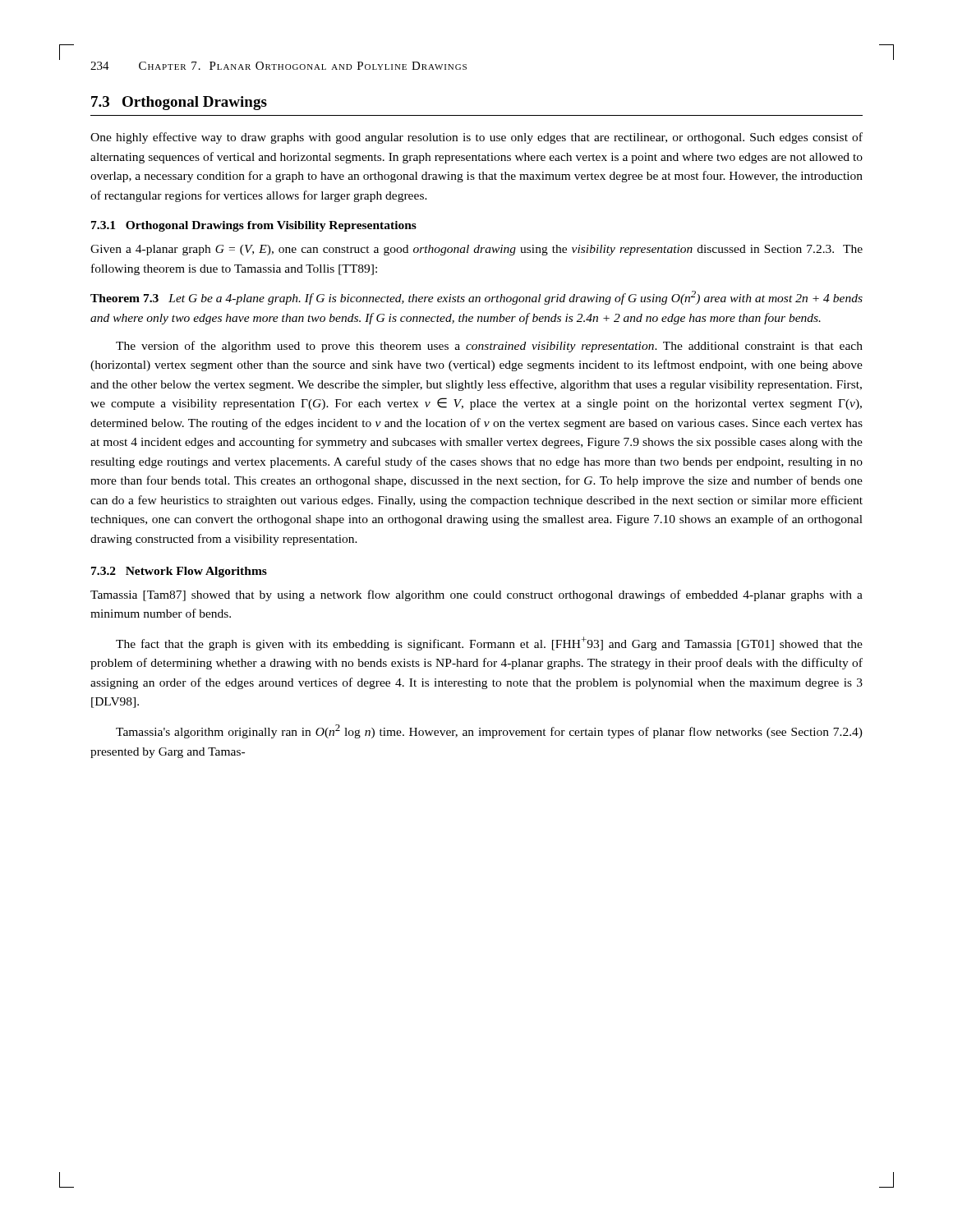Navigate to the block starting "One highly effective way to draw graphs with"
Screen dimensions: 1232x953
coord(476,166)
